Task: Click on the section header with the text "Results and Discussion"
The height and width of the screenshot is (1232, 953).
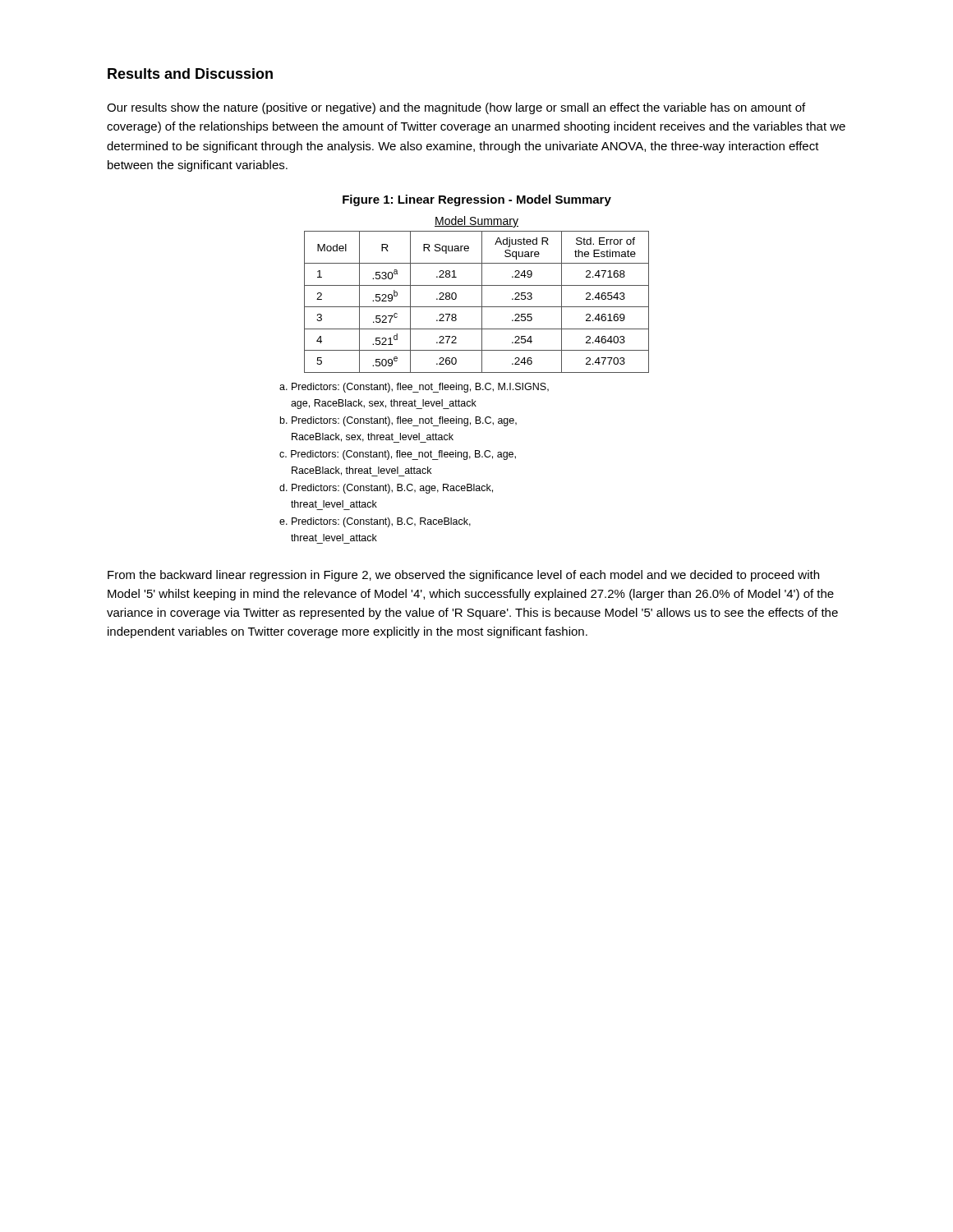Action: [x=190, y=74]
